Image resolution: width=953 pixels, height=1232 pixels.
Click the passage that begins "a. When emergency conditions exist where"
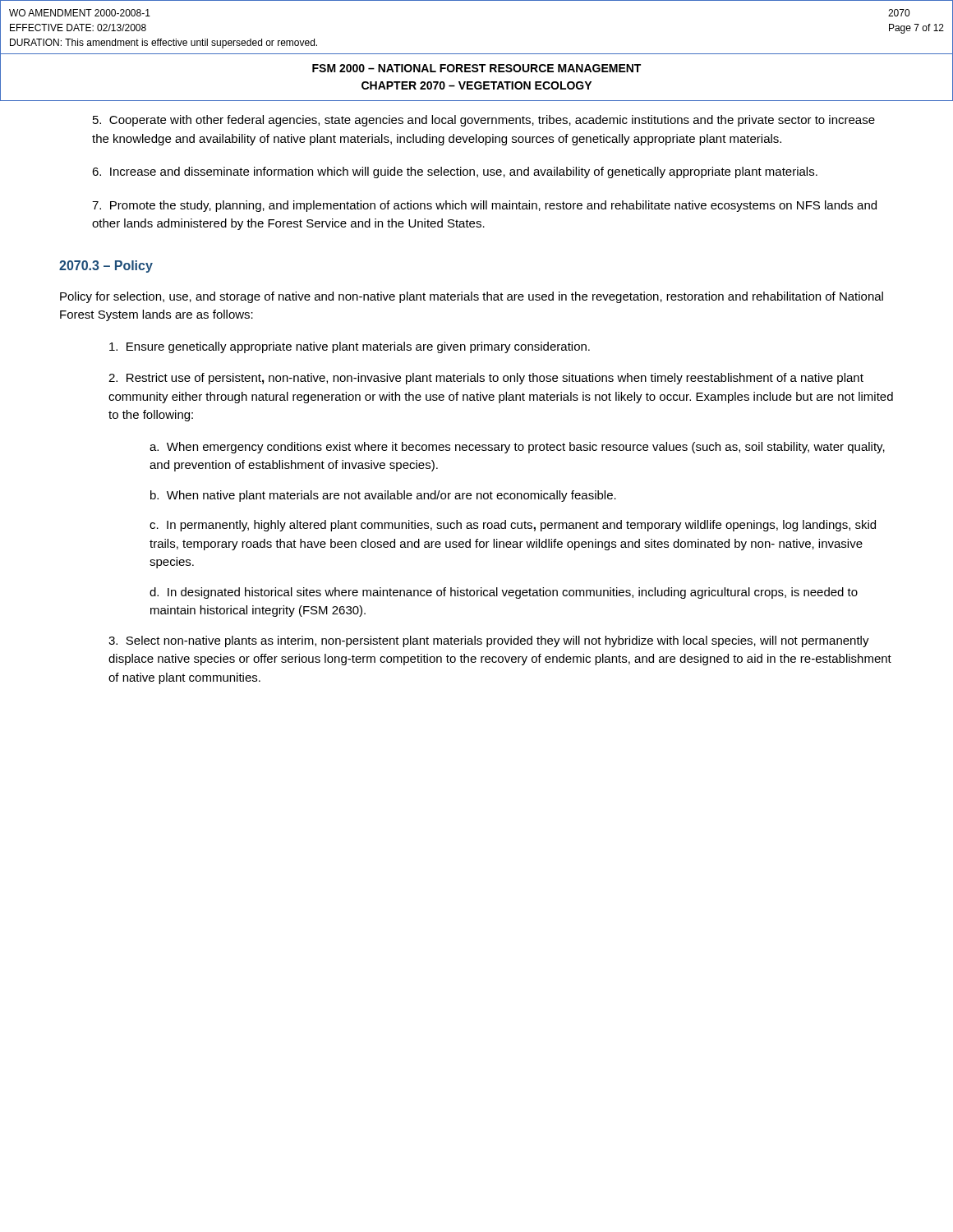click(517, 455)
